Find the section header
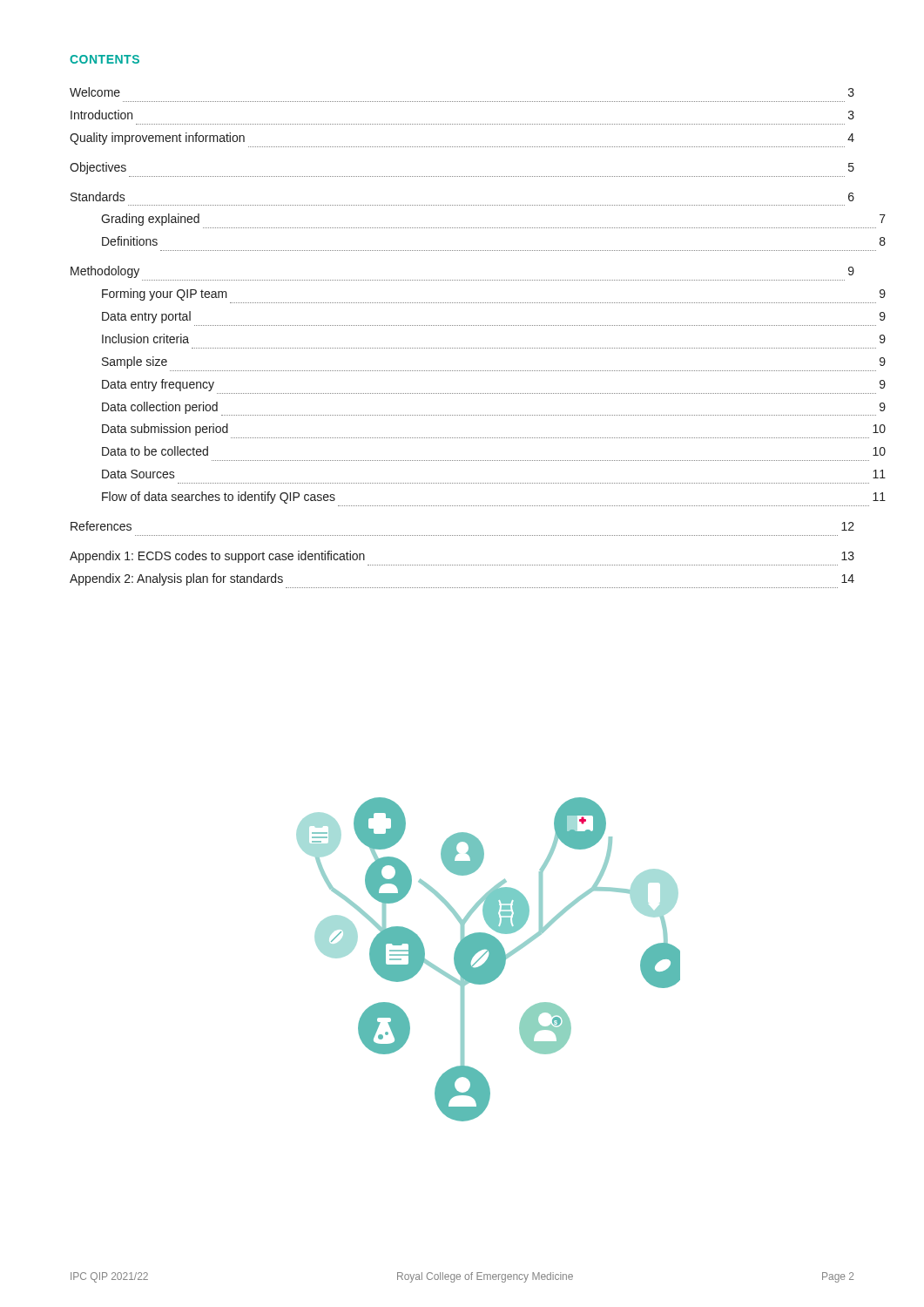This screenshot has width=924, height=1307. tap(105, 59)
